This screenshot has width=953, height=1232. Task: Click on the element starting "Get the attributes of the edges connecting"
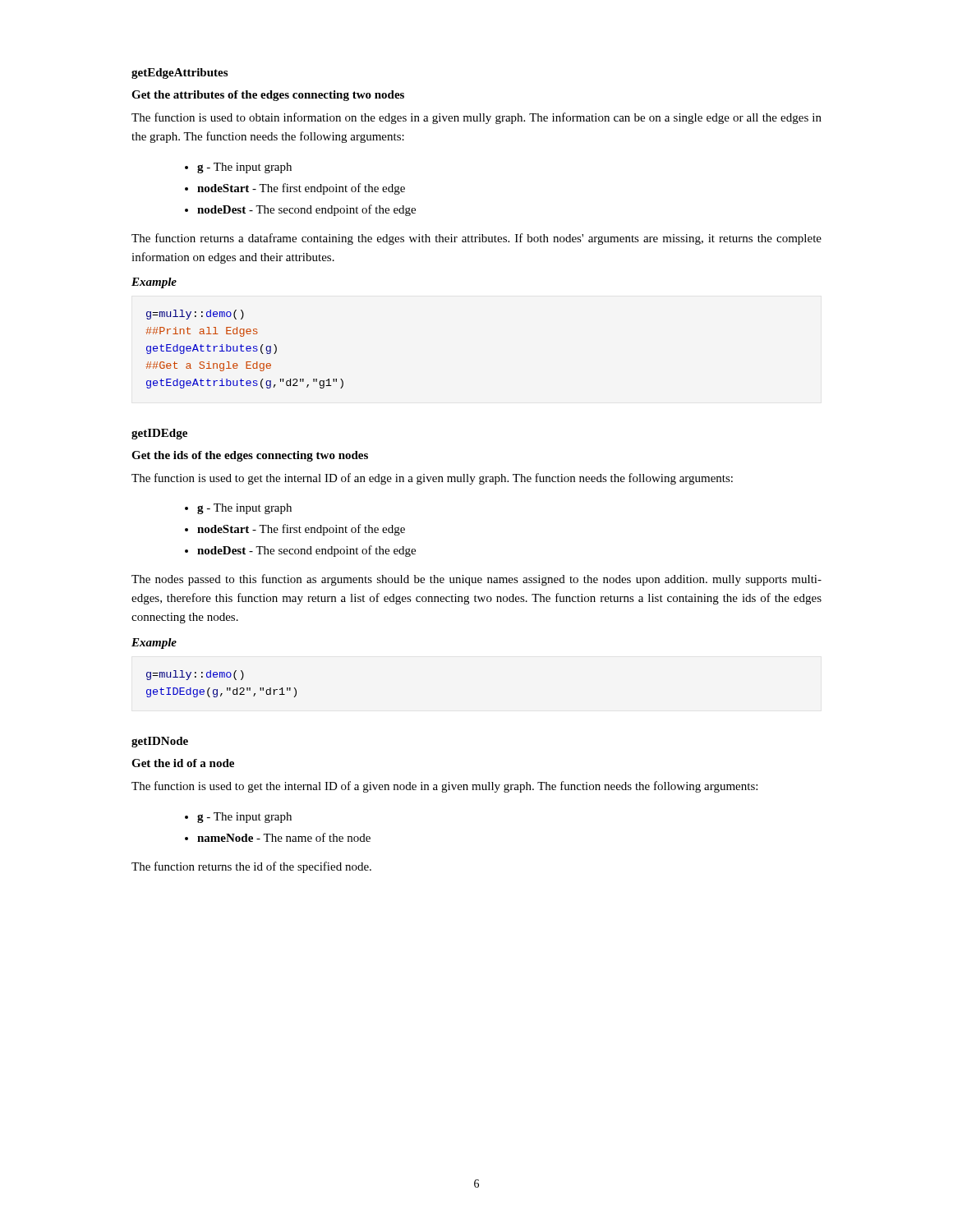click(x=268, y=94)
